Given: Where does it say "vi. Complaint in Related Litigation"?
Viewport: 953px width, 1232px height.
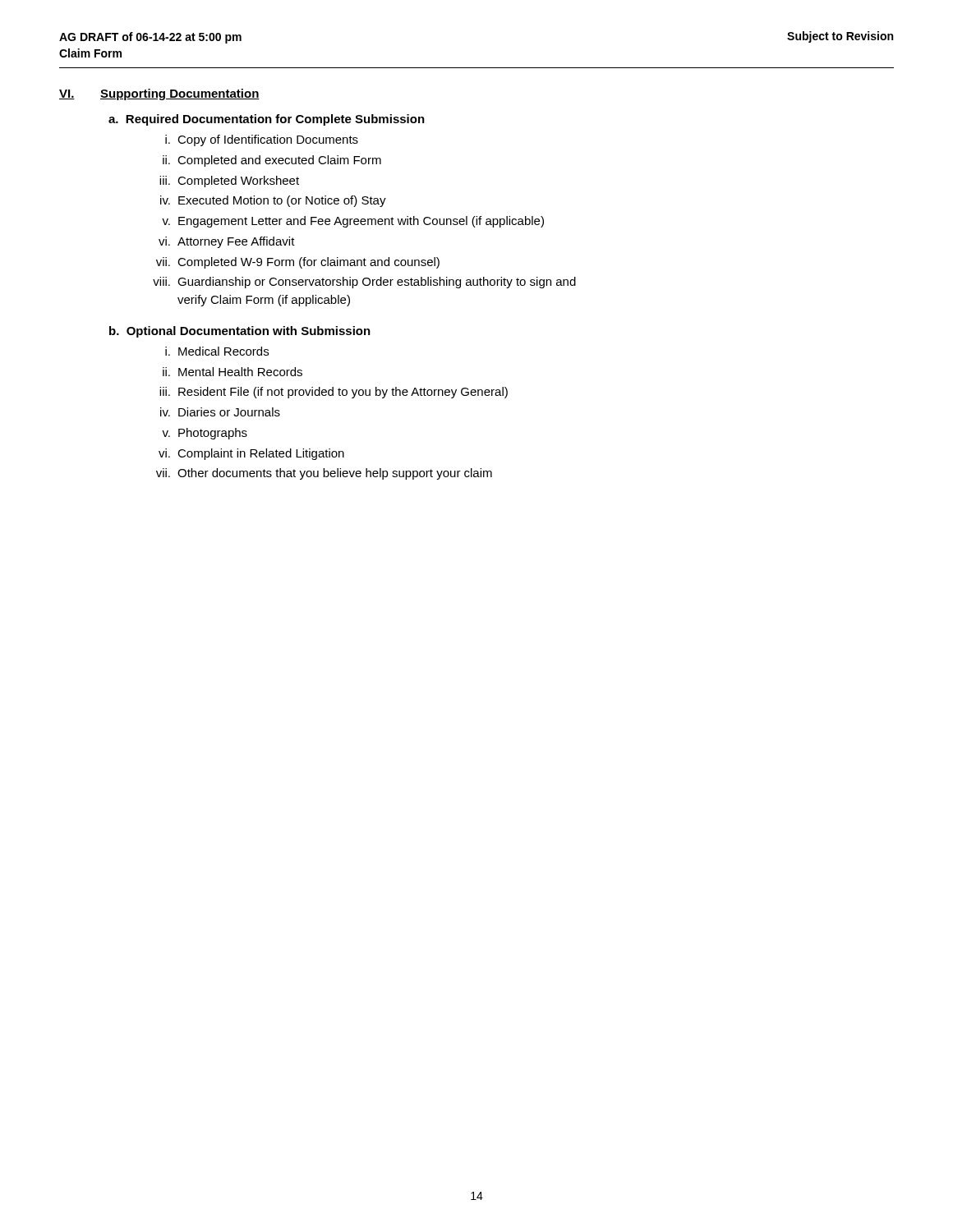Looking at the screenshot, I should (x=251, y=454).
